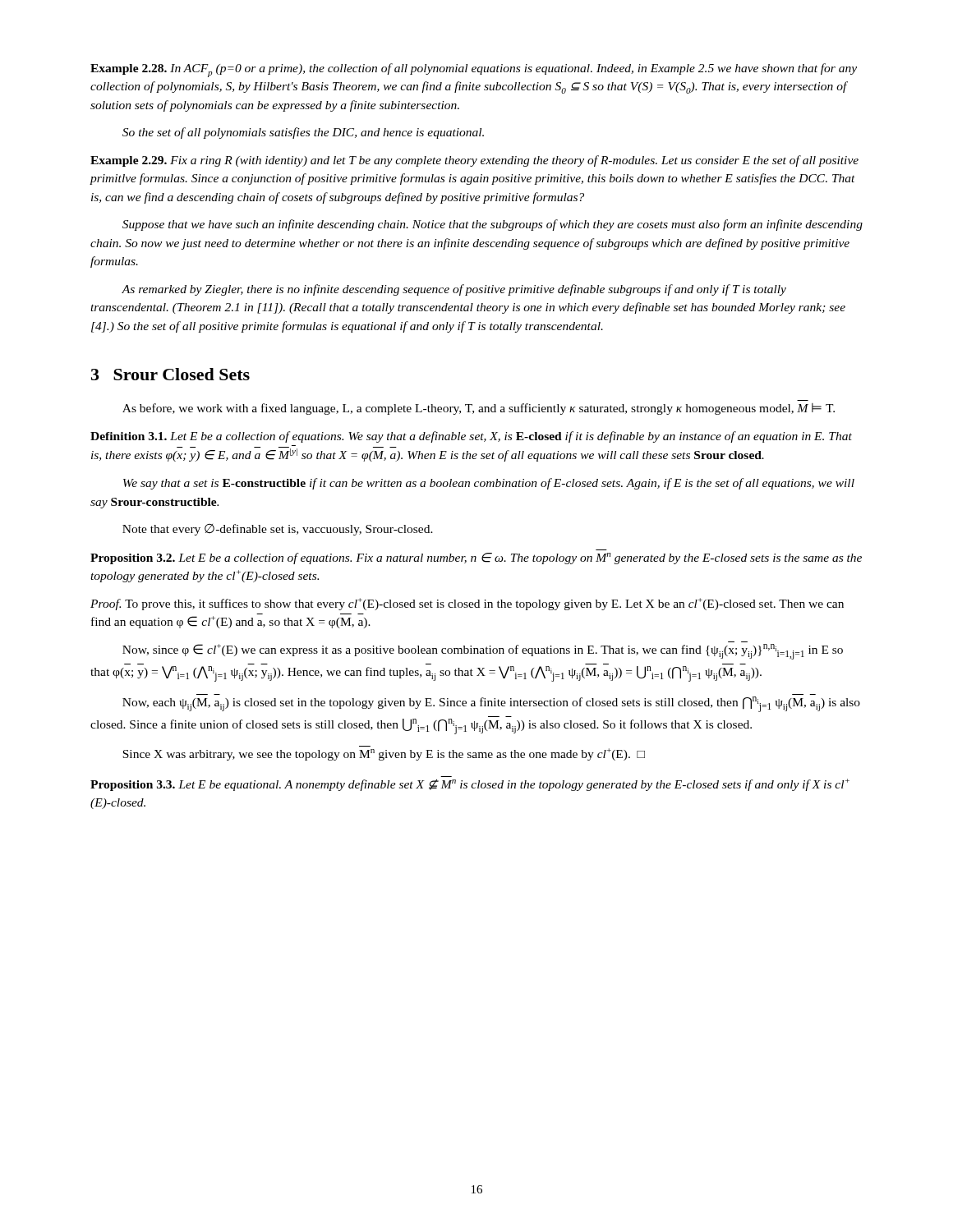The width and height of the screenshot is (953, 1232).
Task: Point to the block beginning "Definition 3.1. Let E be a collection of"
Action: coord(476,446)
